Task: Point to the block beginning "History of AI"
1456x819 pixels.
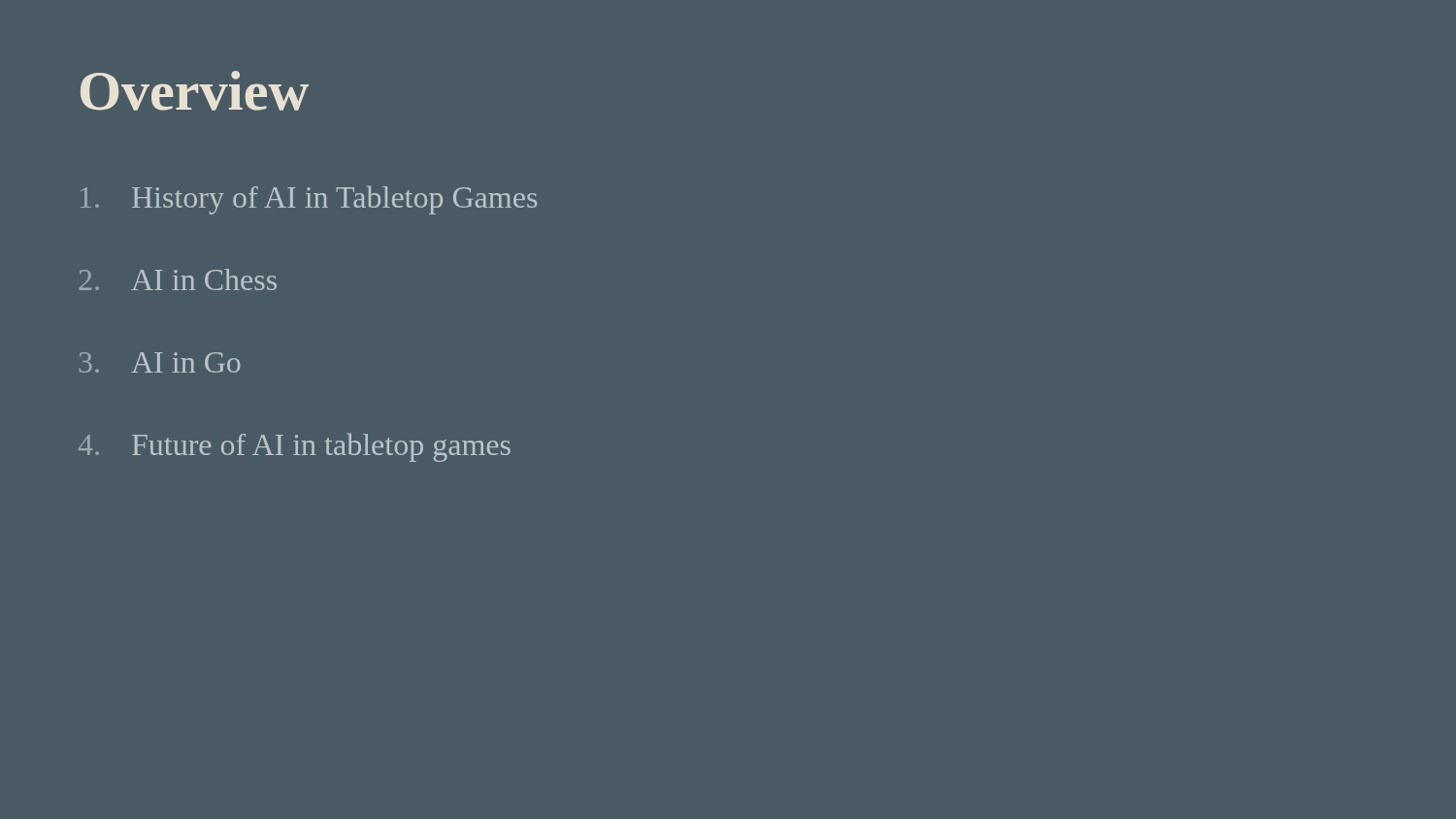Action: (x=308, y=197)
